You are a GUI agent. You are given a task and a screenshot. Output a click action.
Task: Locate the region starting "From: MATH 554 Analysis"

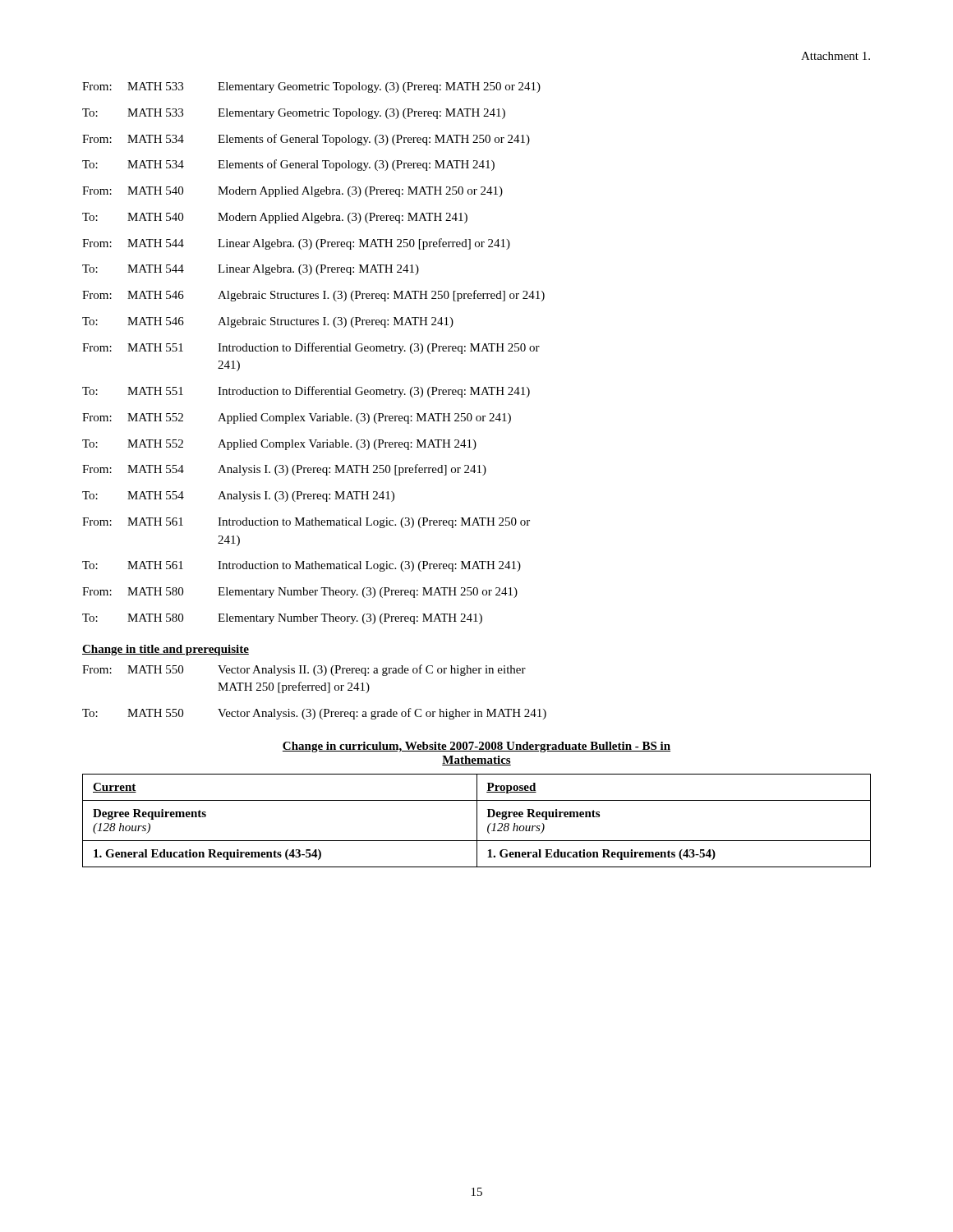(476, 470)
